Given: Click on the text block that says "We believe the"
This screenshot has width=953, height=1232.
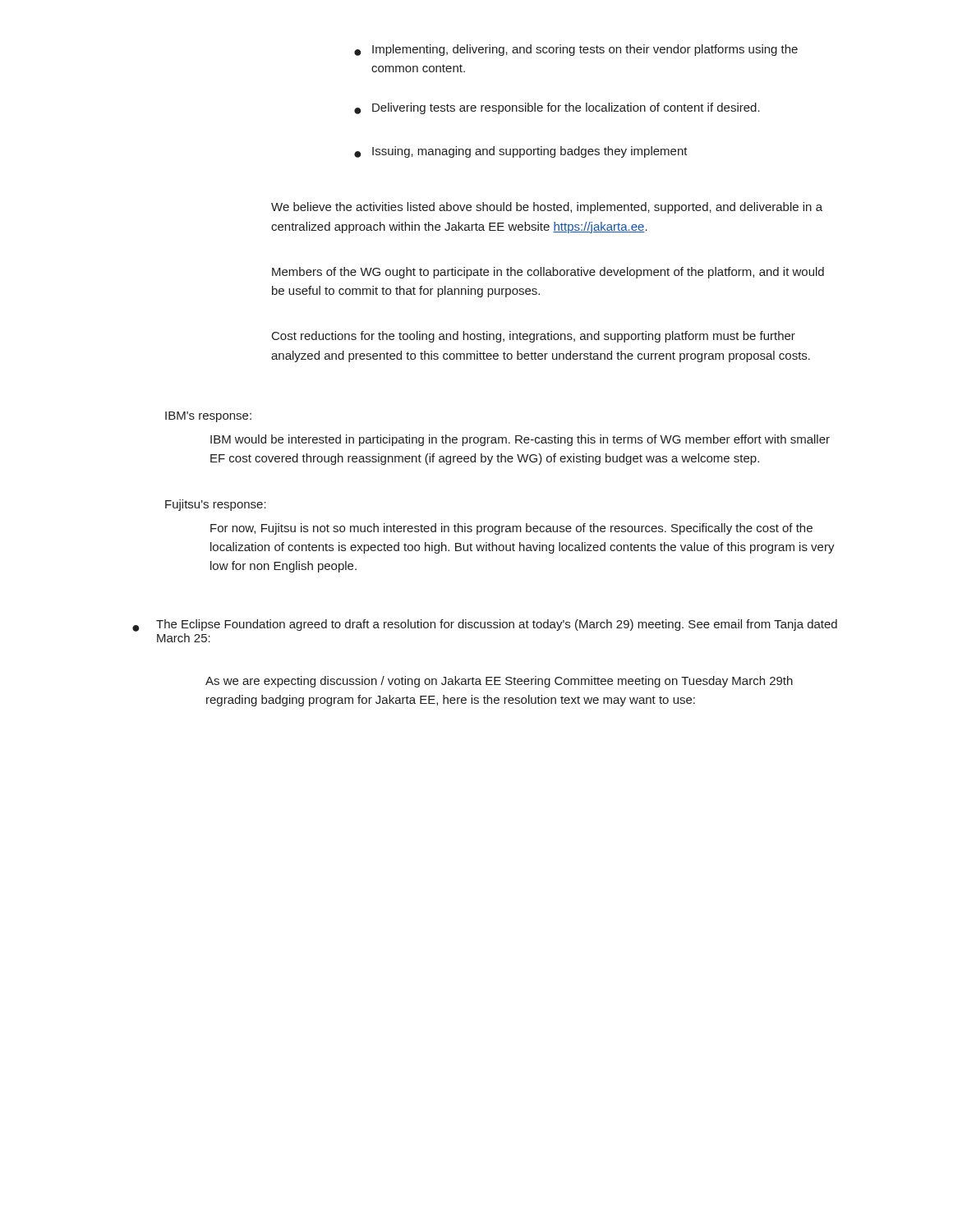Looking at the screenshot, I should [x=547, y=216].
